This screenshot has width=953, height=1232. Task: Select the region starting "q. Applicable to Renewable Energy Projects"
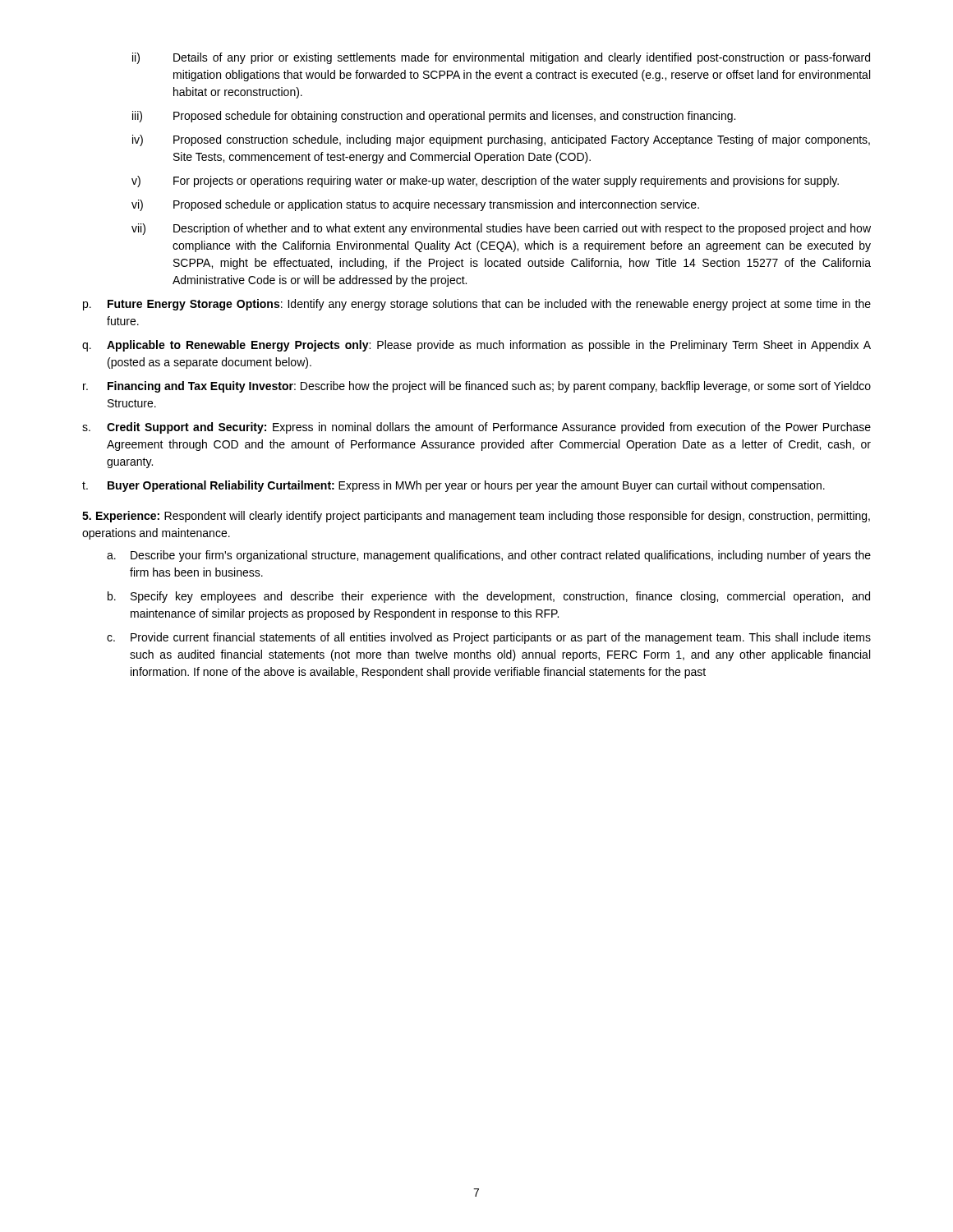pos(476,354)
